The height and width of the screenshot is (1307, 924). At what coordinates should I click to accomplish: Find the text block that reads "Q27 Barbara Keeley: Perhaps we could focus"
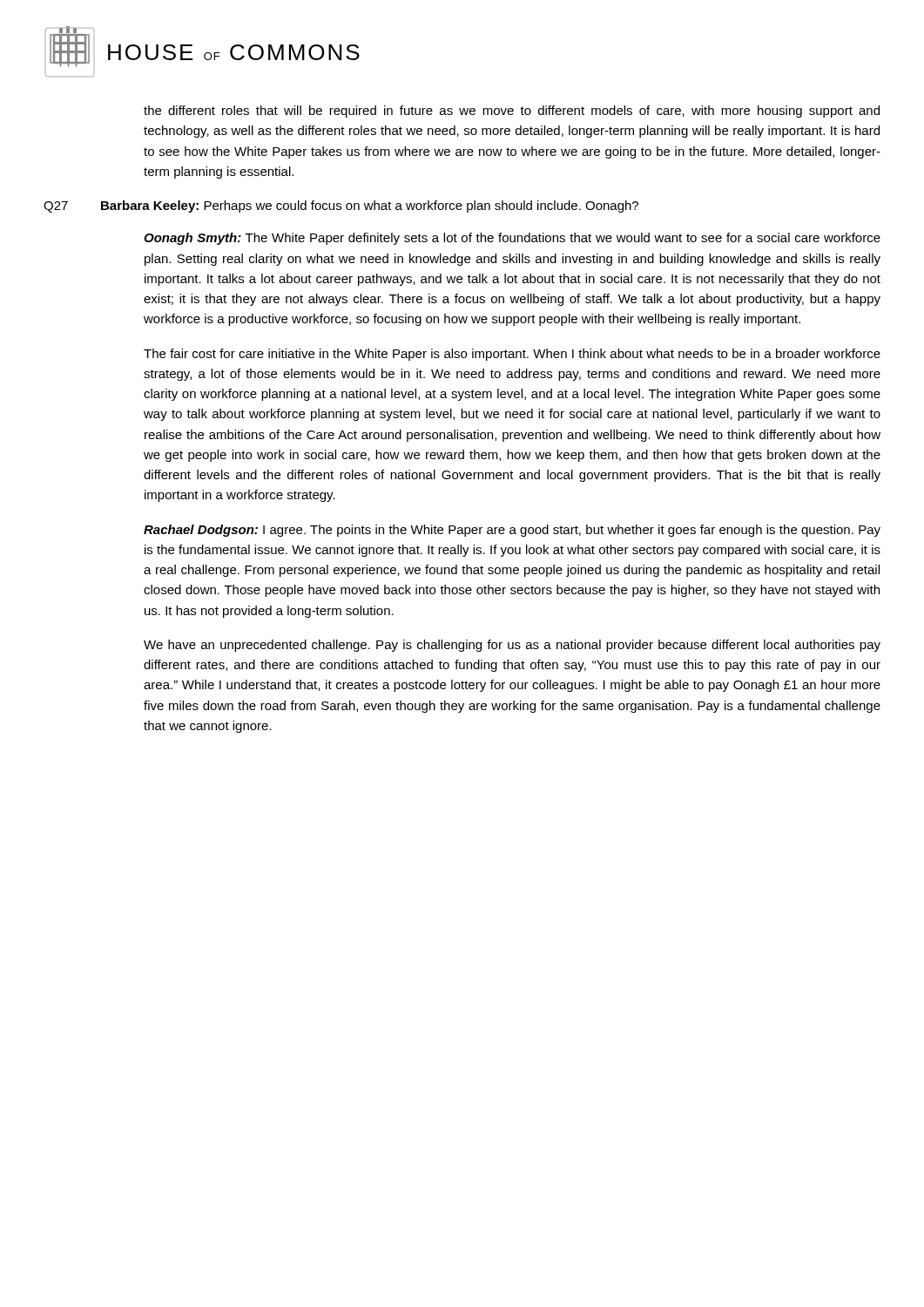coord(462,205)
